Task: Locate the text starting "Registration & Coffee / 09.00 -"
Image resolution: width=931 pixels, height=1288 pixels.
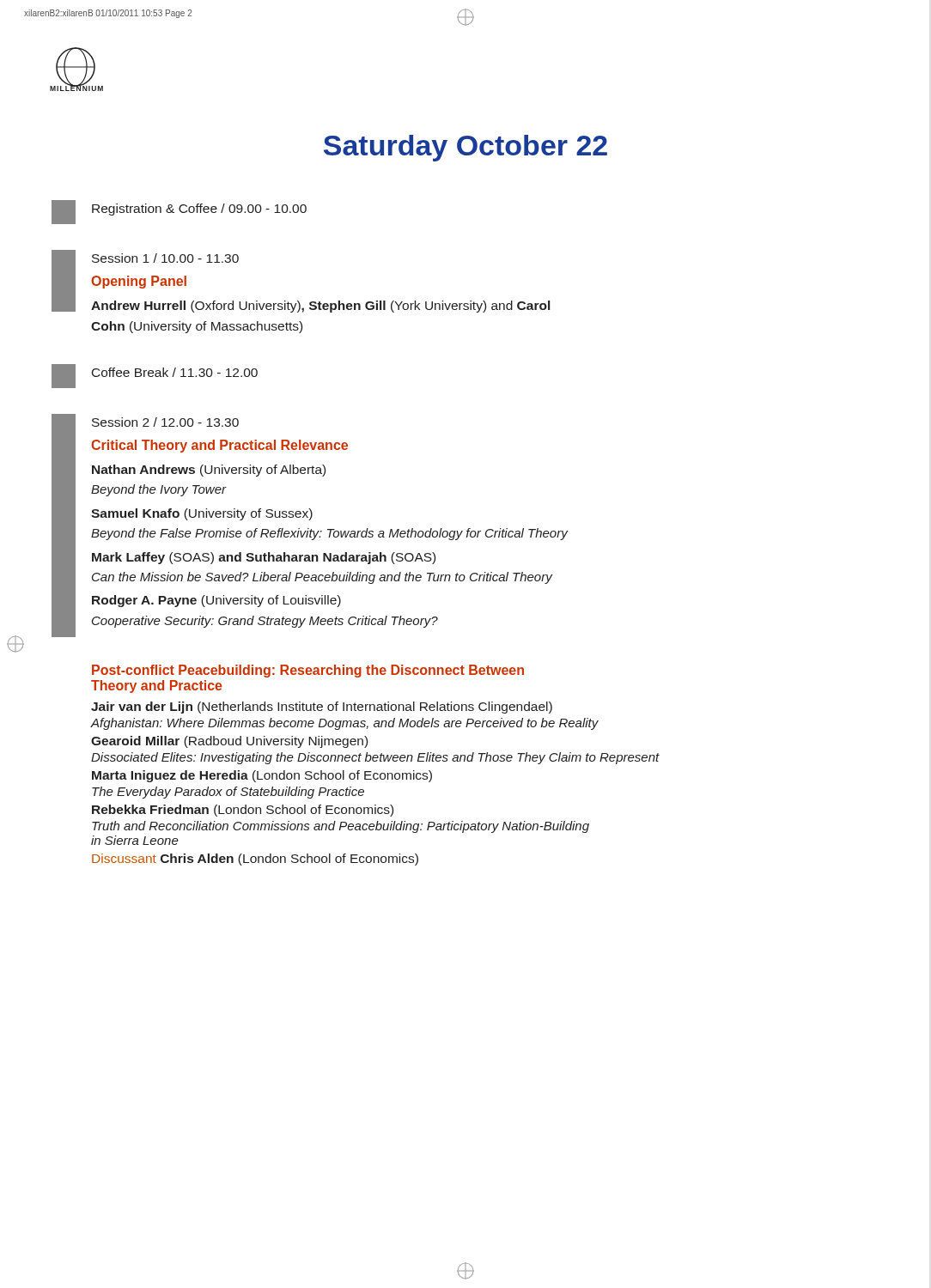Action: pyautogui.click(x=179, y=212)
